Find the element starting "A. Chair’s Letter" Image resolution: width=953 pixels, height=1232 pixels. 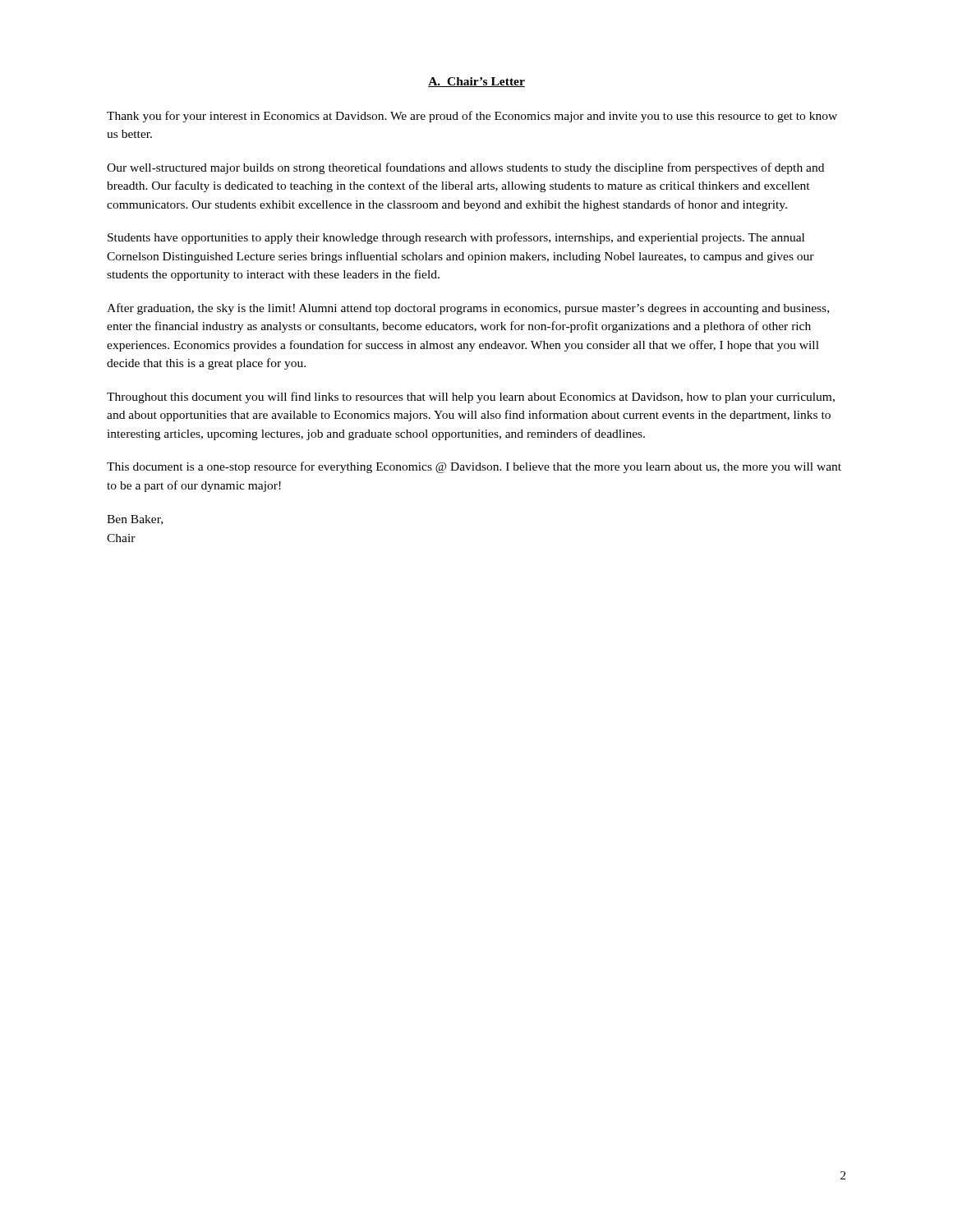[x=476, y=81]
